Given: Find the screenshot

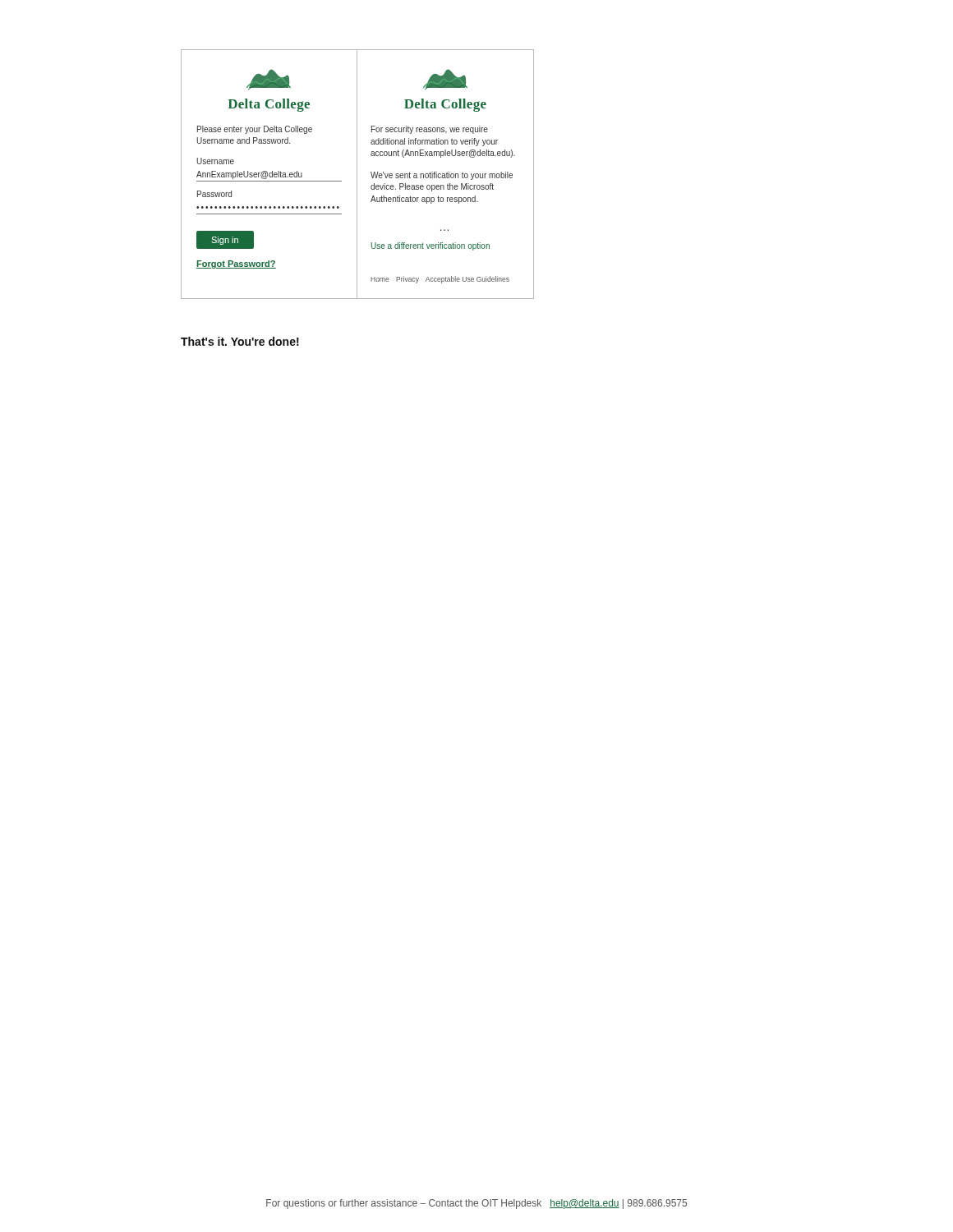Looking at the screenshot, I should coord(357,174).
